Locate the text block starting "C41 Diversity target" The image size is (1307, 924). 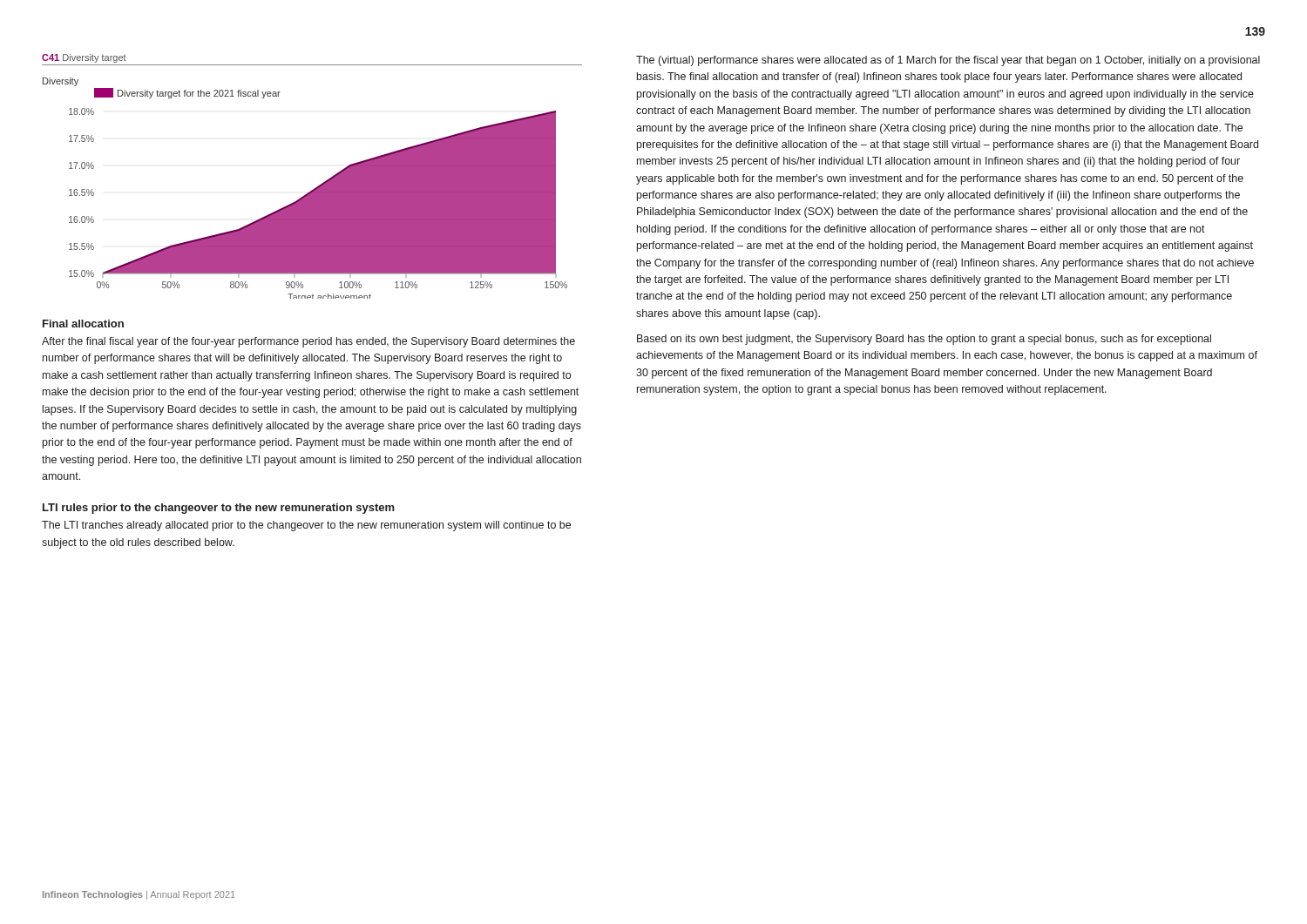(84, 58)
